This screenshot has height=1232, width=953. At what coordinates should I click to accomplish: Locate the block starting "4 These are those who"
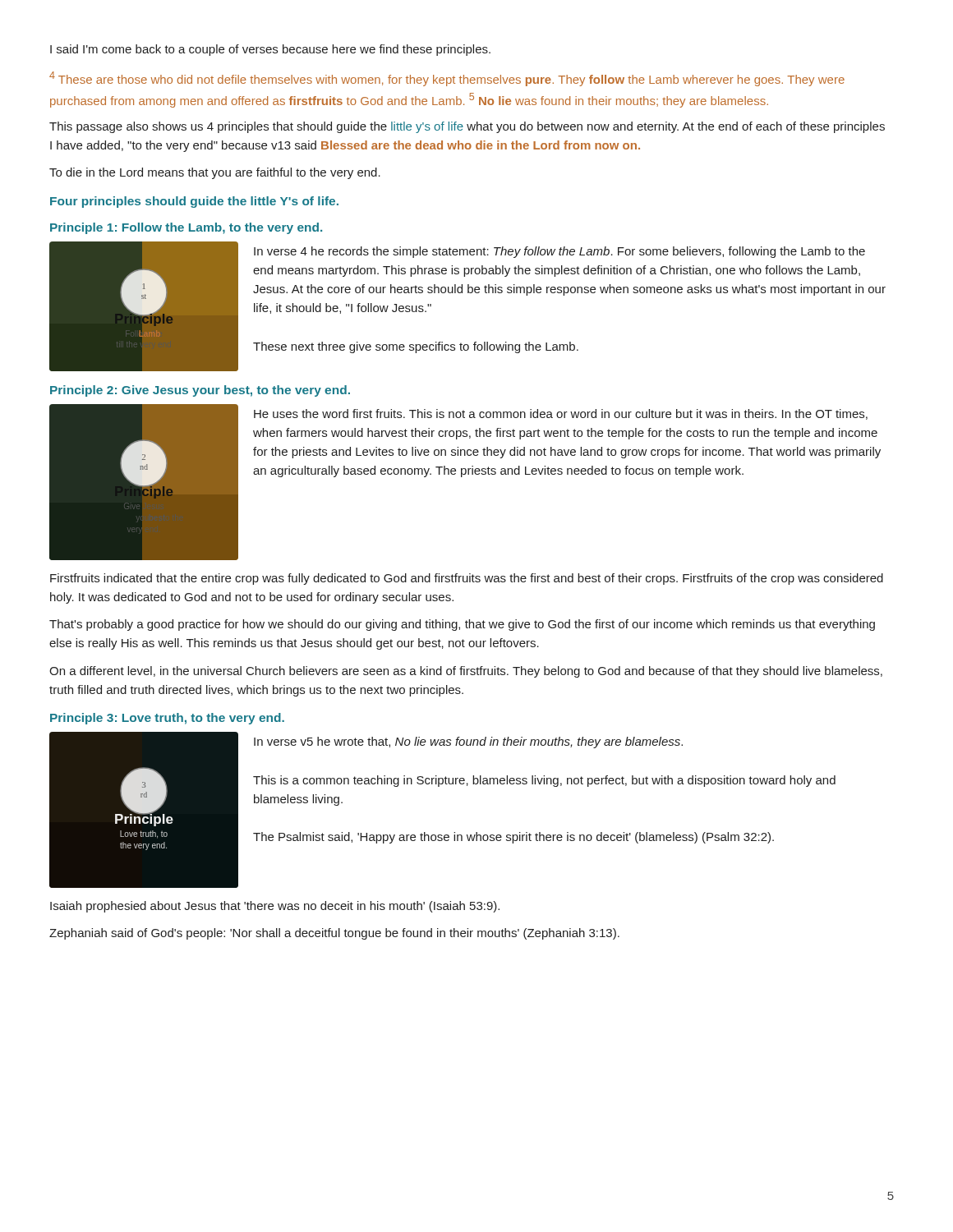[468, 111]
